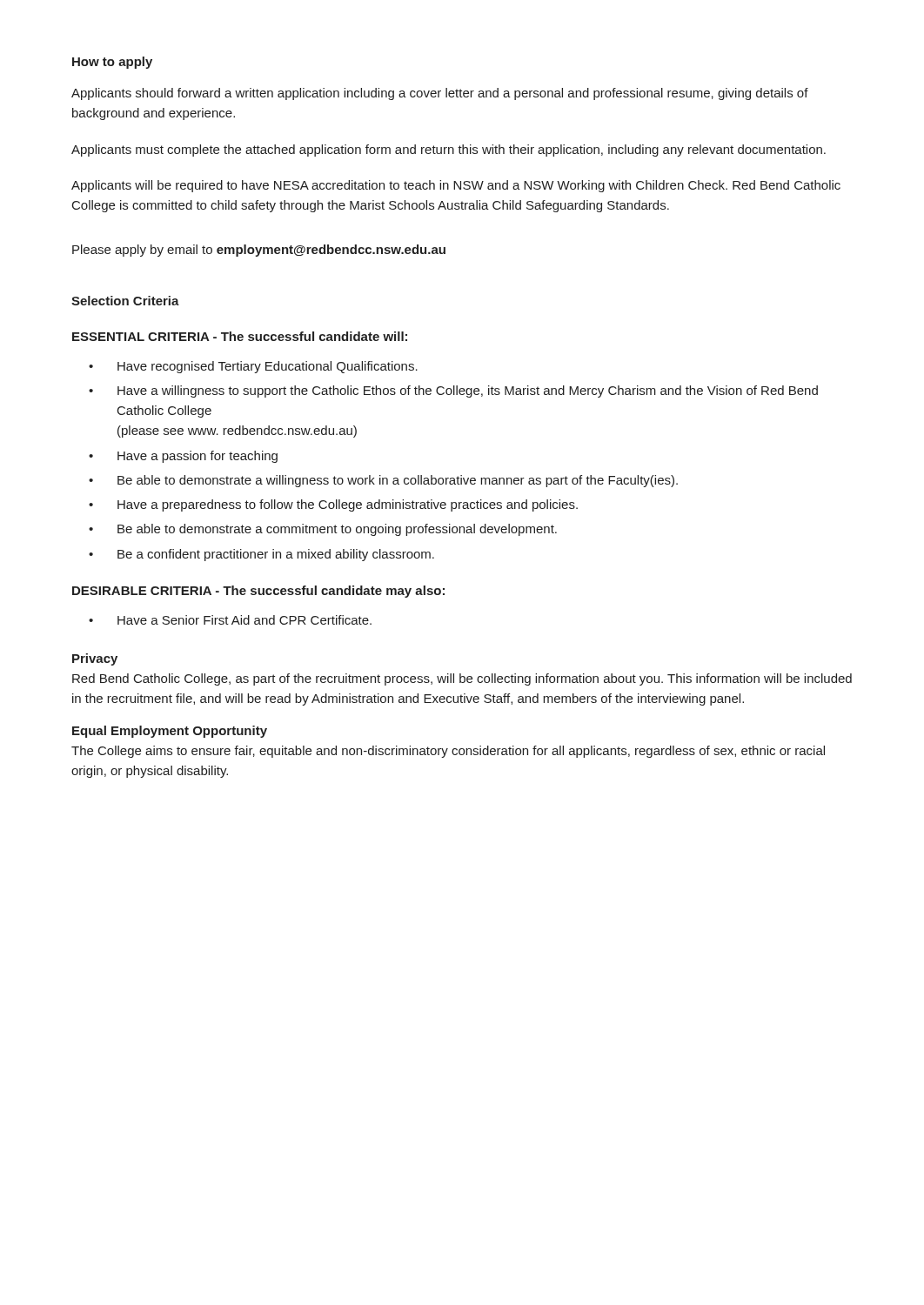
Task: Where is the passage that starts "• Have a Senior First"?
Action: 231,620
